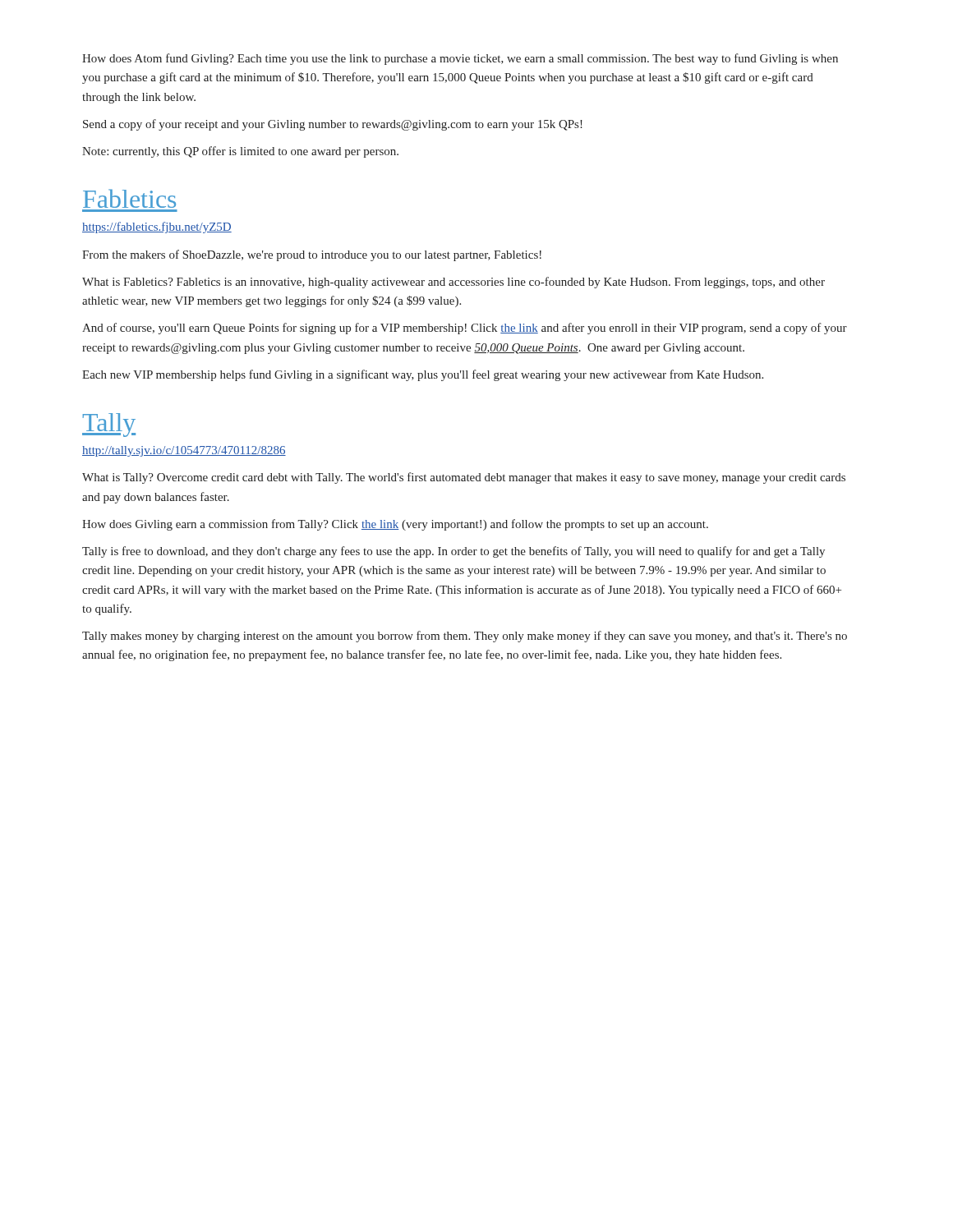The width and height of the screenshot is (953, 1232).
Task: Click on the text block that reads "What is Tally? Overcome credit card debt with"
Action: pyautogui.click(x=468, y=488)
